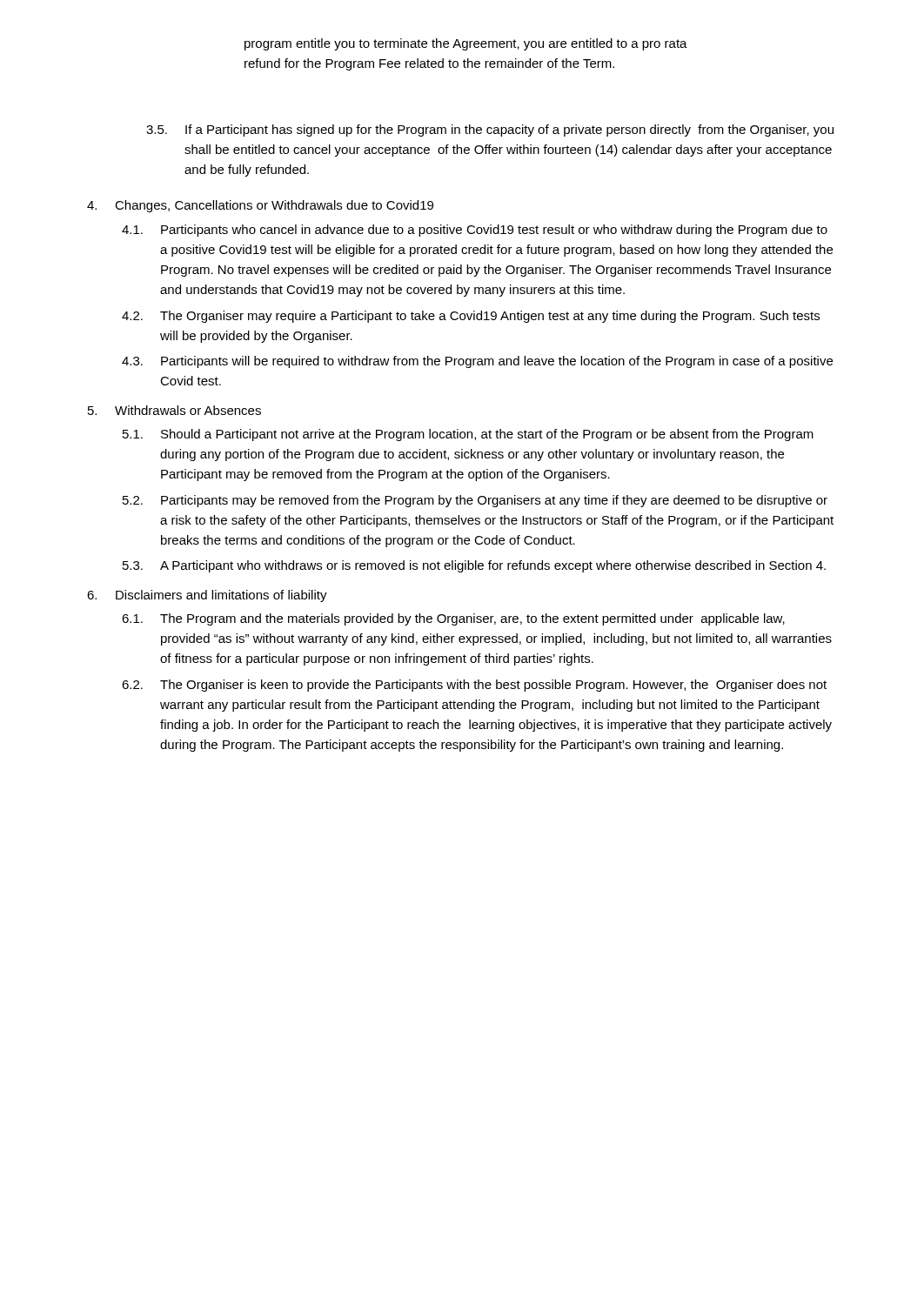924x1305 pixels.
Task: Select the list item with the text "4. Changes, Cancellations"
Action: 261,205
